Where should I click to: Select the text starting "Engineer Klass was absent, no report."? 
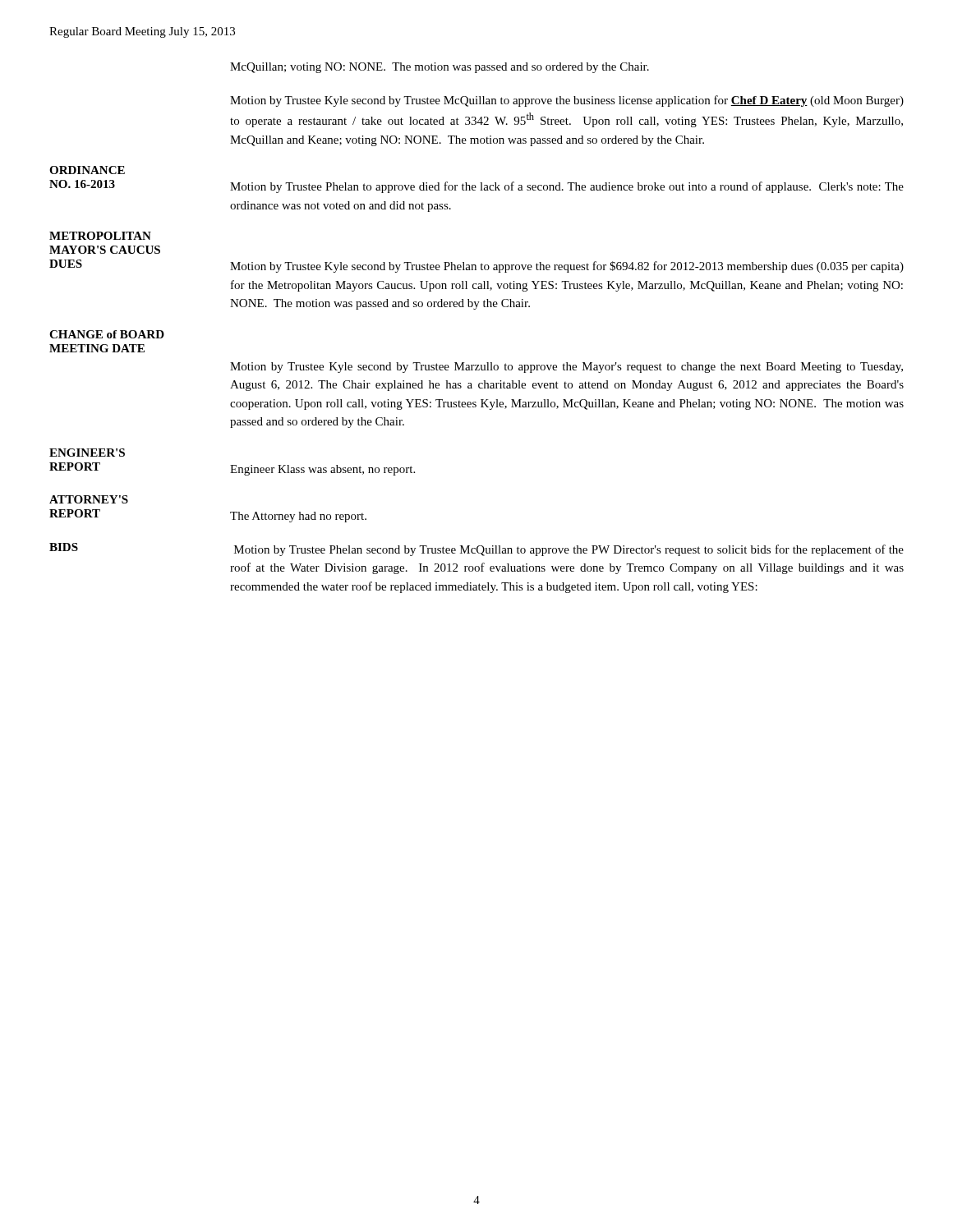pyautogui.click(x=323, y=469)
